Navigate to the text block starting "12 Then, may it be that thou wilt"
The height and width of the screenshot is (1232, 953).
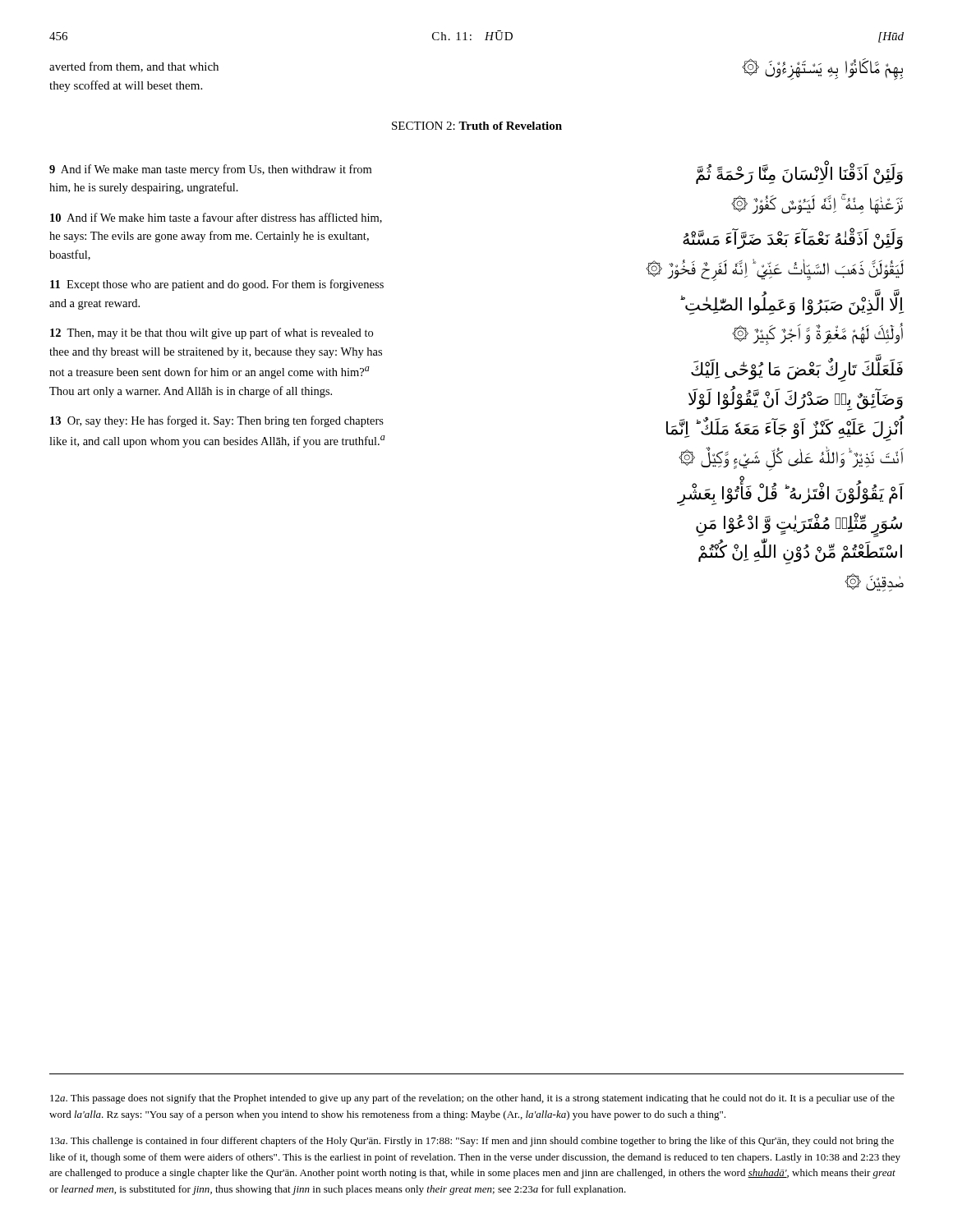coord(222,362)
